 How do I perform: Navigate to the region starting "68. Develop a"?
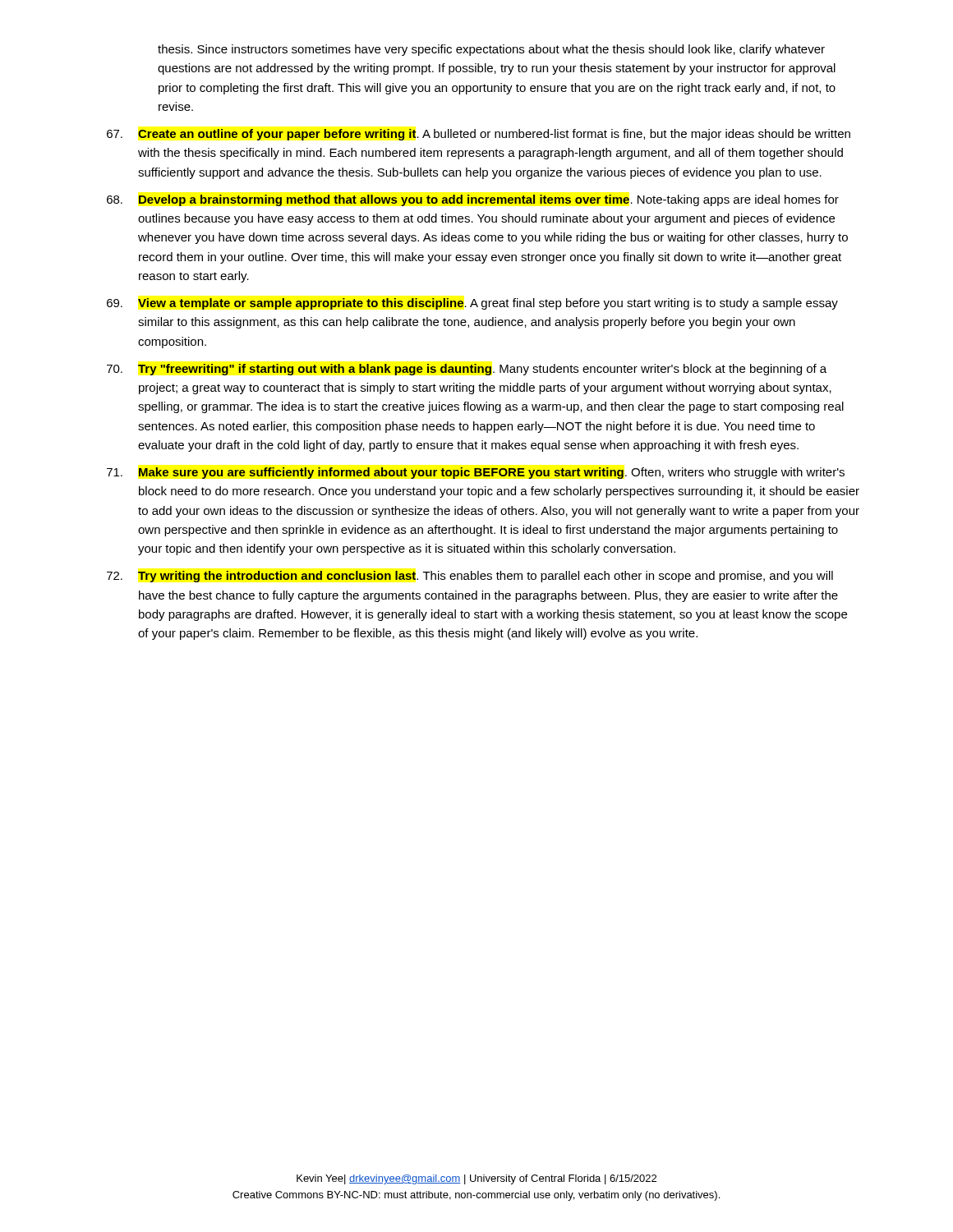[x=476, y=237]
